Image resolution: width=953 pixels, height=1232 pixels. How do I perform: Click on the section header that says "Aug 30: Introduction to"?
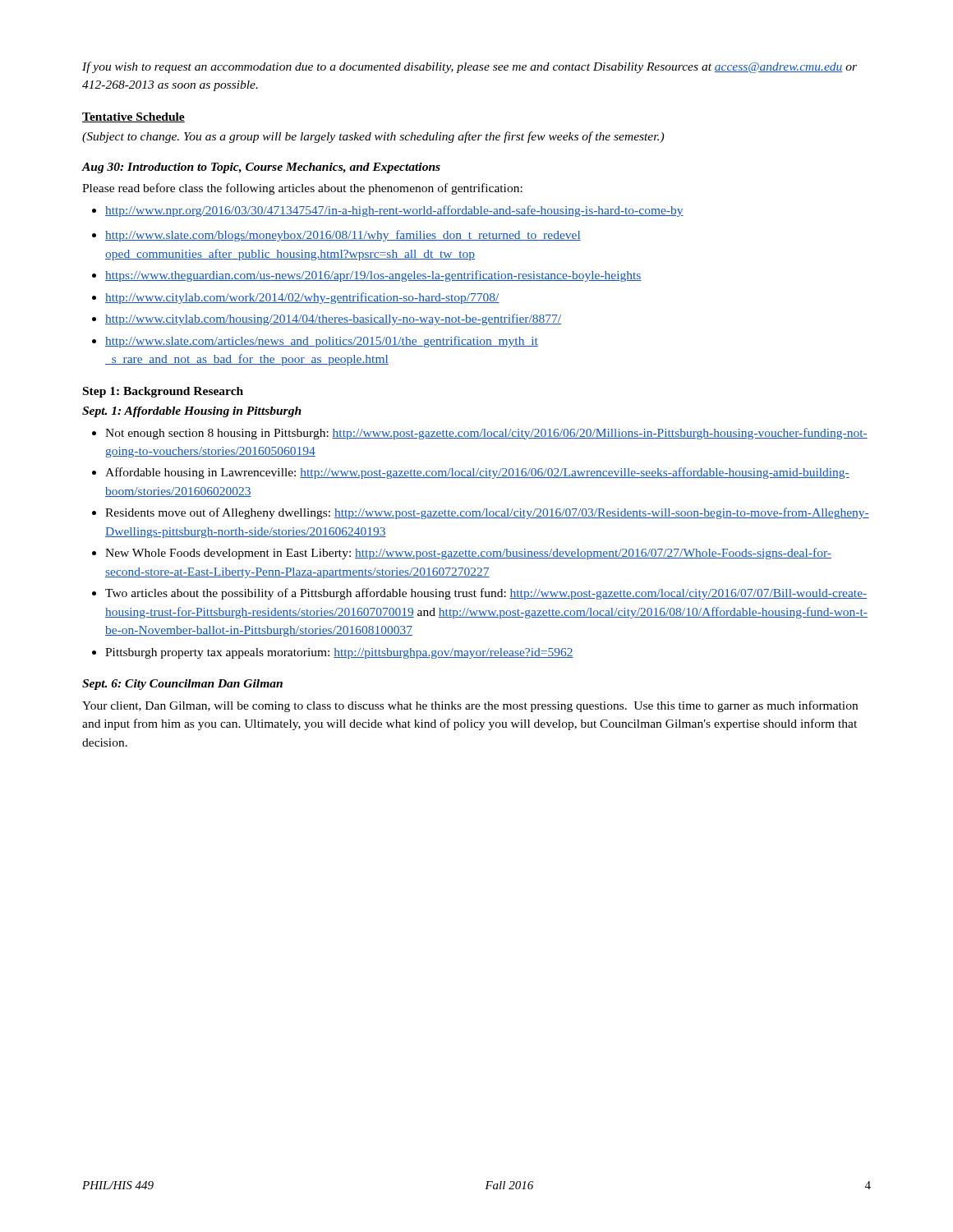coord(261,166)
